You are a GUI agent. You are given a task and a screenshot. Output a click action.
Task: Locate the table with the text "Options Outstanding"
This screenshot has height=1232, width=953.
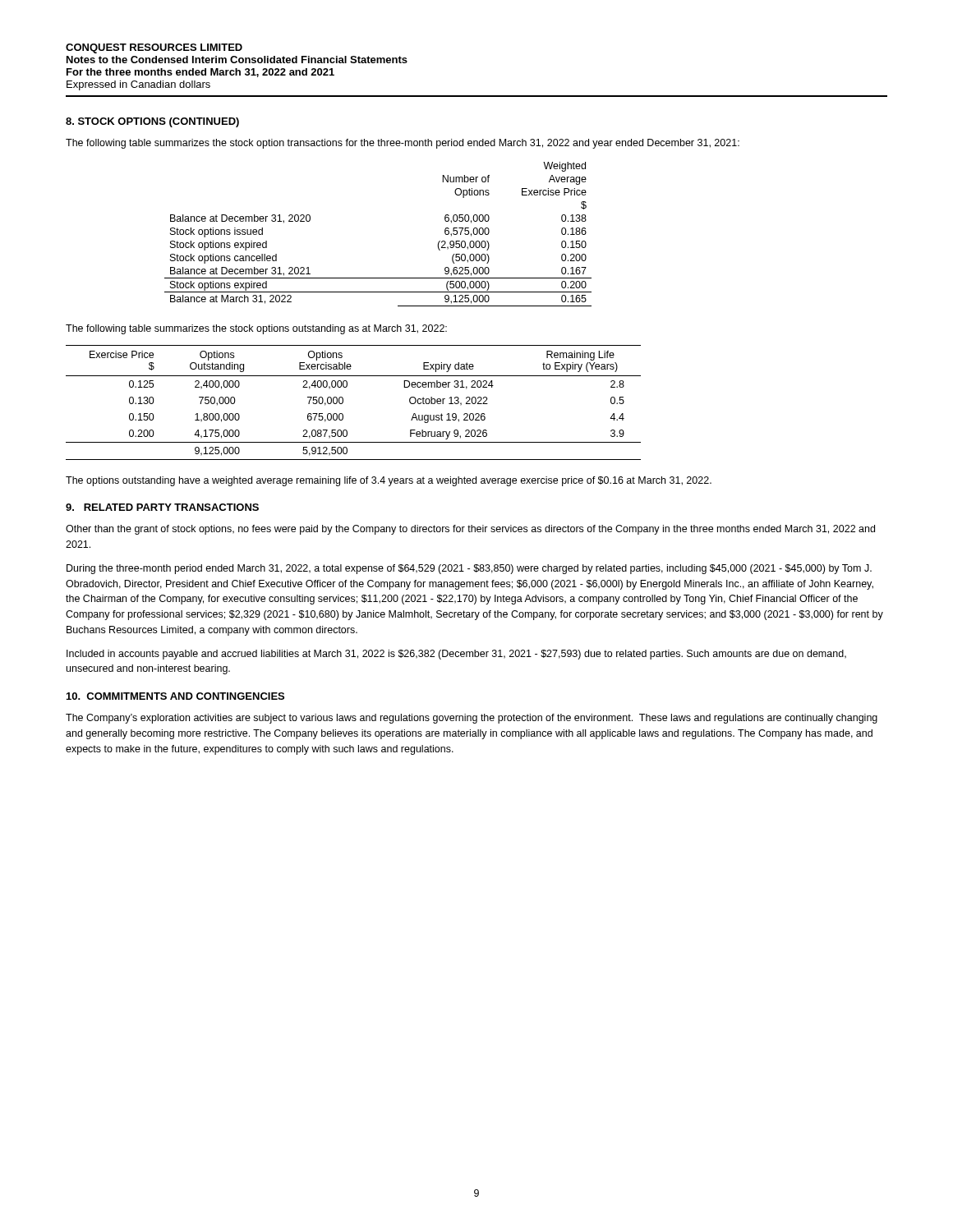click(476, 402)
